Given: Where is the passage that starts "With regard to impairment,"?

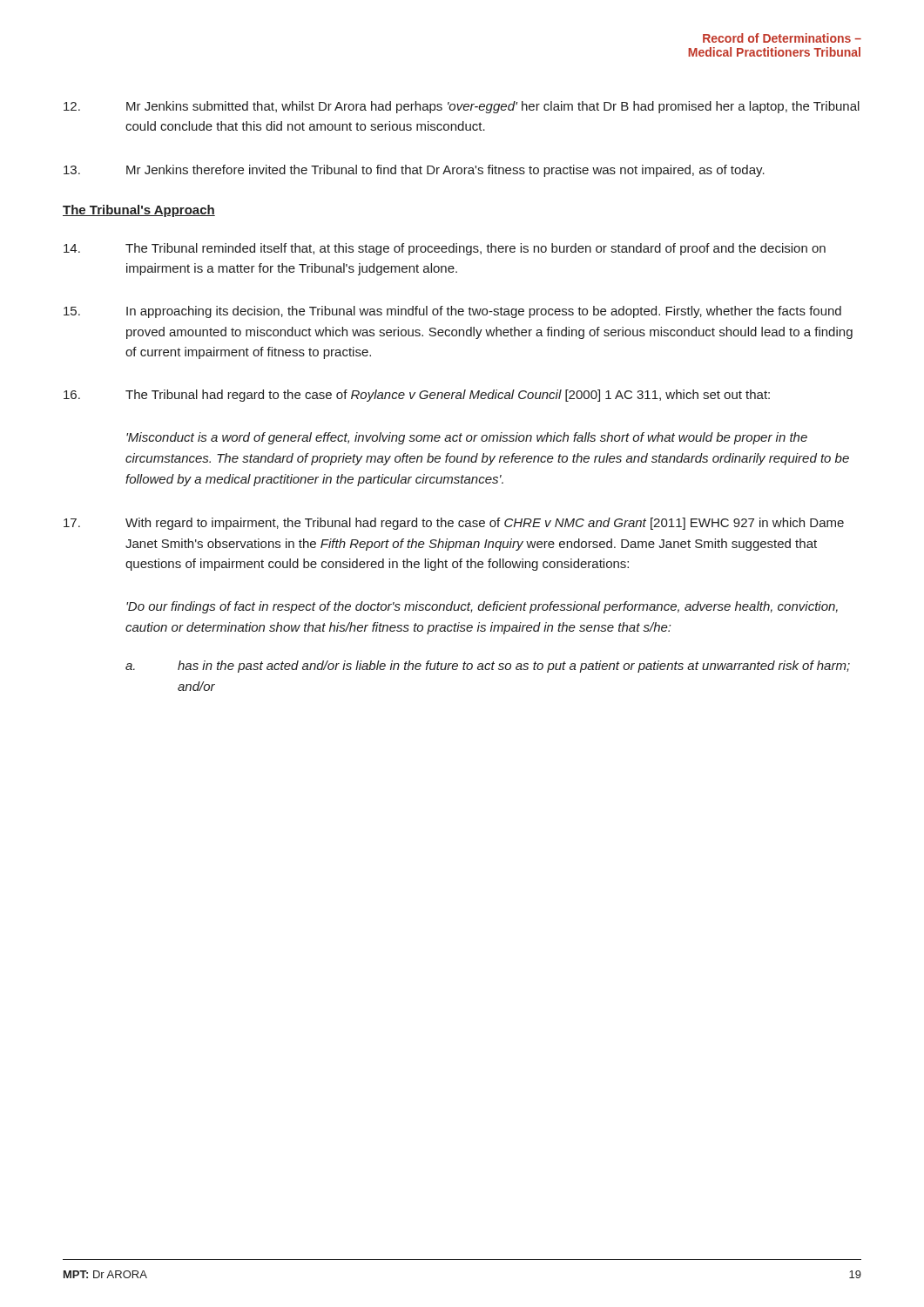Looking at the screenshot, I should tap(462, 543).
